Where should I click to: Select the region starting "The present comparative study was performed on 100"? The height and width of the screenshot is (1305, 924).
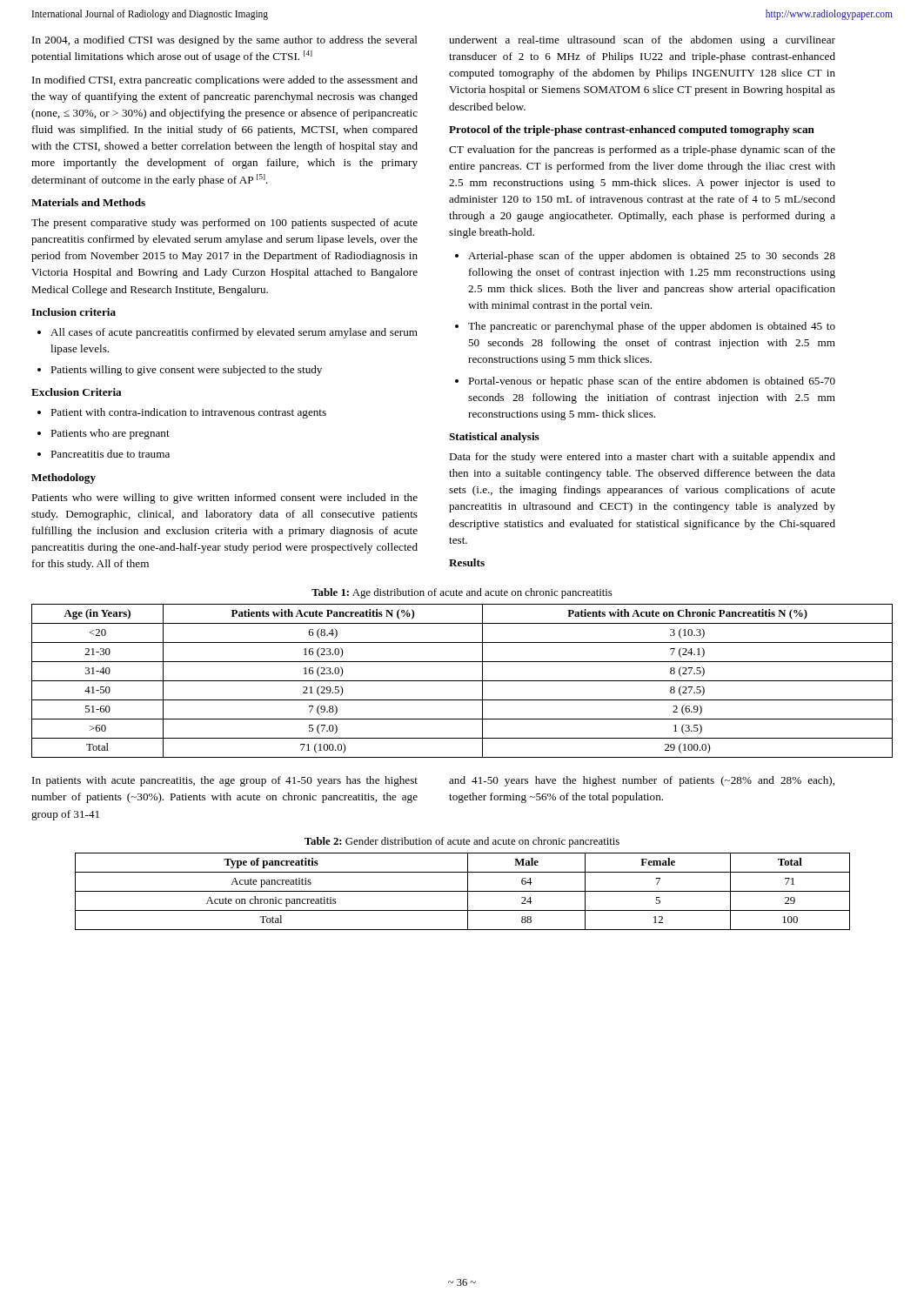[224, 256]
